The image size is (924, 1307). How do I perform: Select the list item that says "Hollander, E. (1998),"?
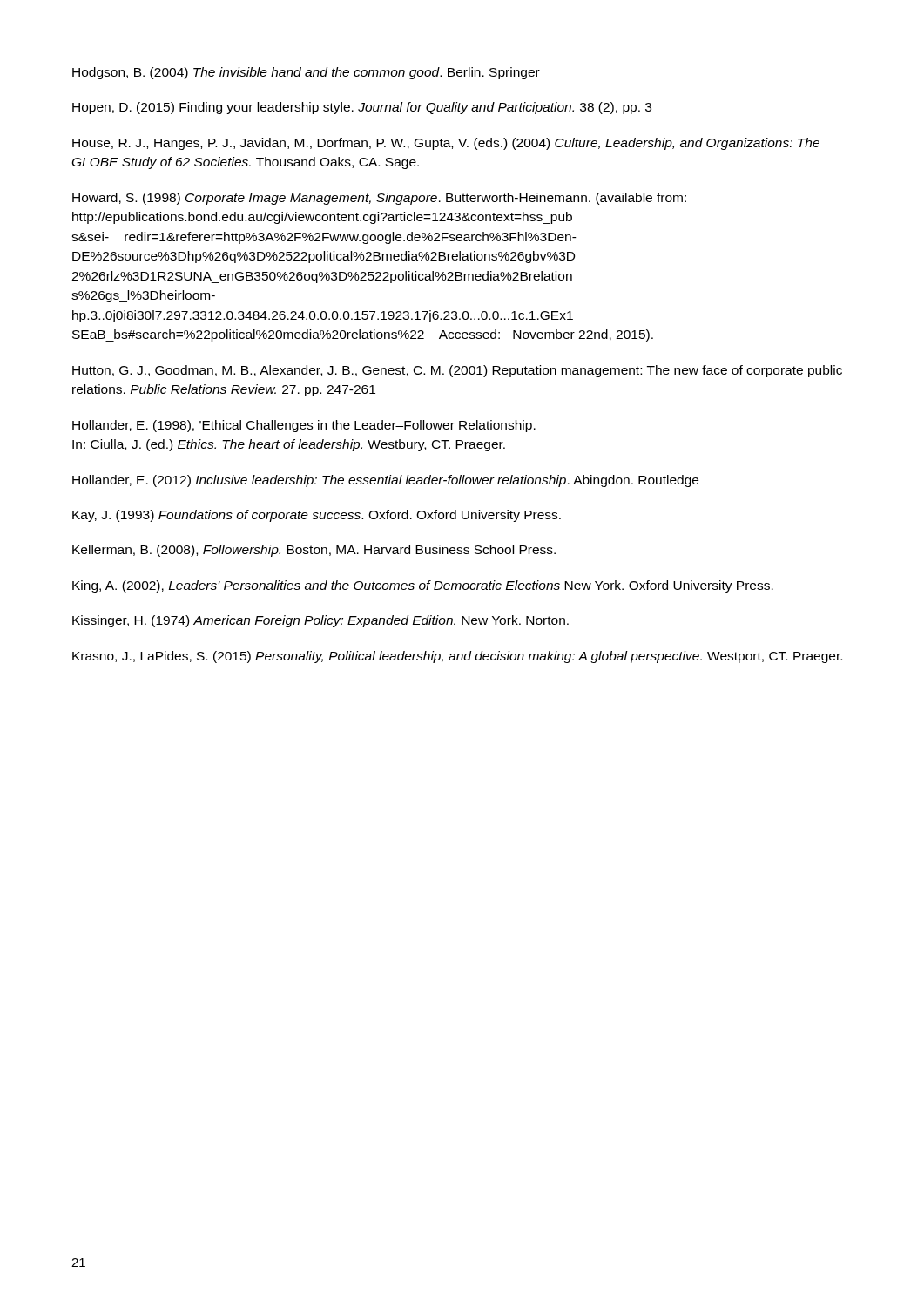point(304,434)
